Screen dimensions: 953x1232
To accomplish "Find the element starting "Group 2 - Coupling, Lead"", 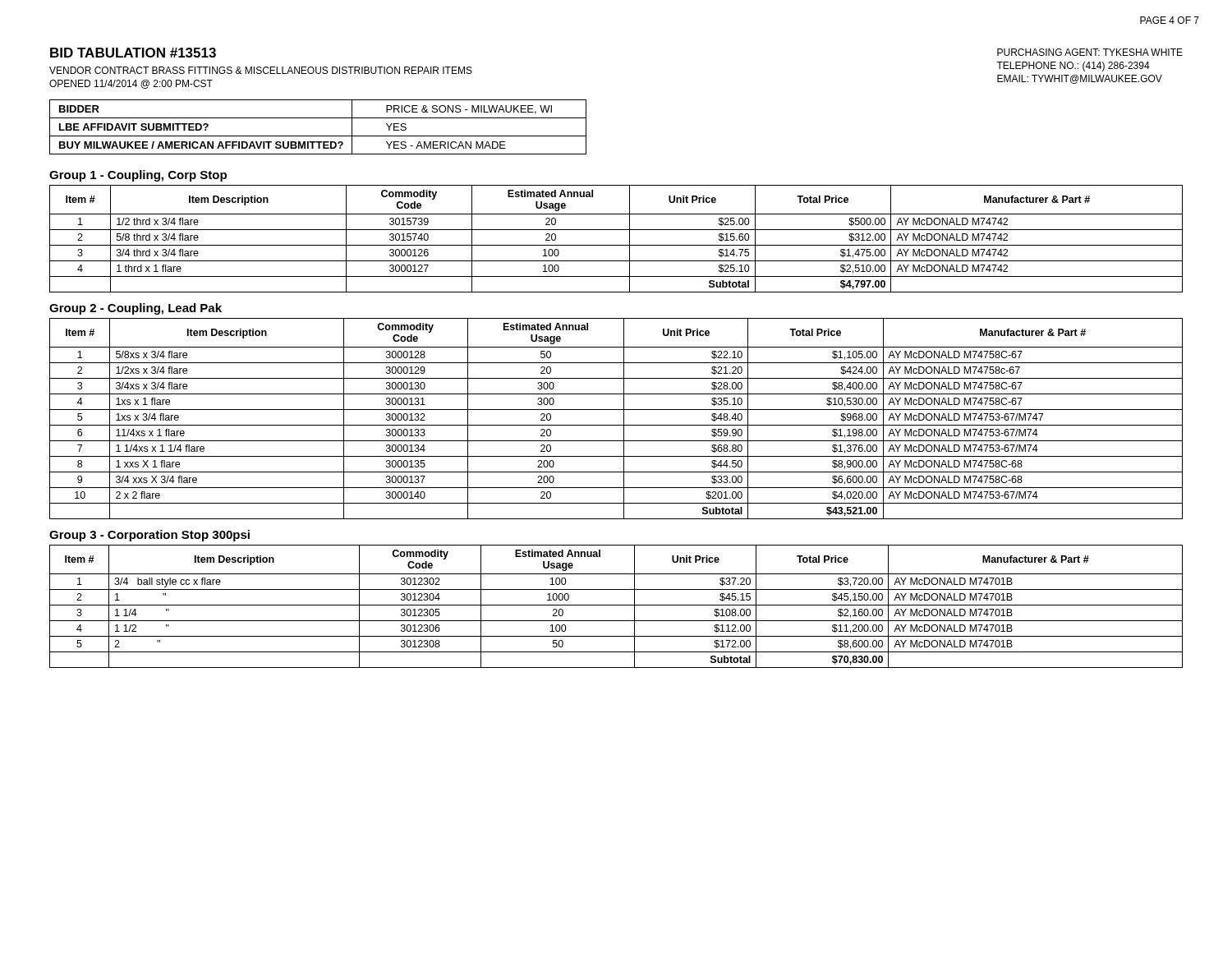I will (136, 308).
